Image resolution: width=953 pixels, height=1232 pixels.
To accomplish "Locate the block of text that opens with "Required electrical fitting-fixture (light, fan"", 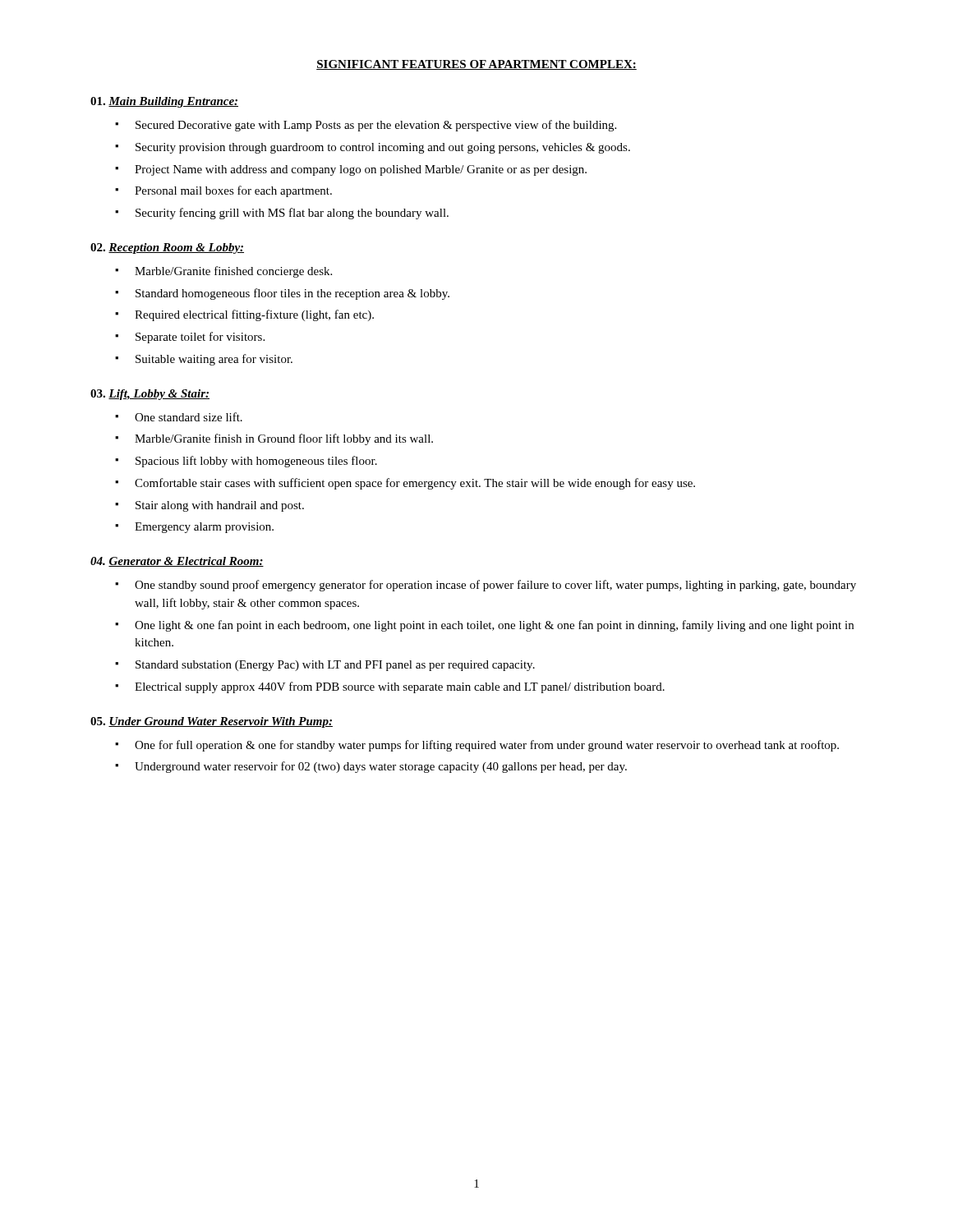I will coord(255,315).
